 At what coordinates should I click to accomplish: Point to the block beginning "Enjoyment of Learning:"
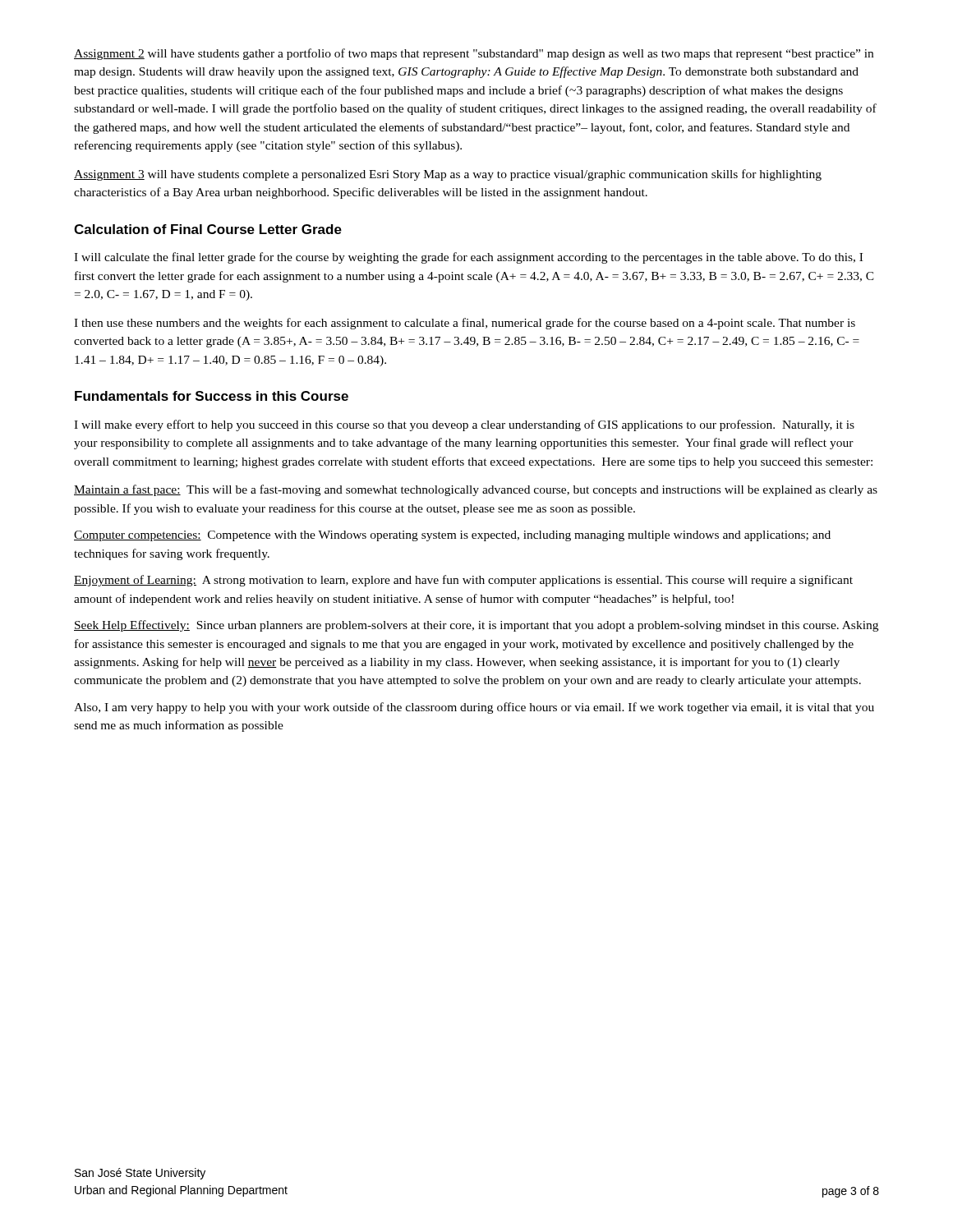[463, 589]
